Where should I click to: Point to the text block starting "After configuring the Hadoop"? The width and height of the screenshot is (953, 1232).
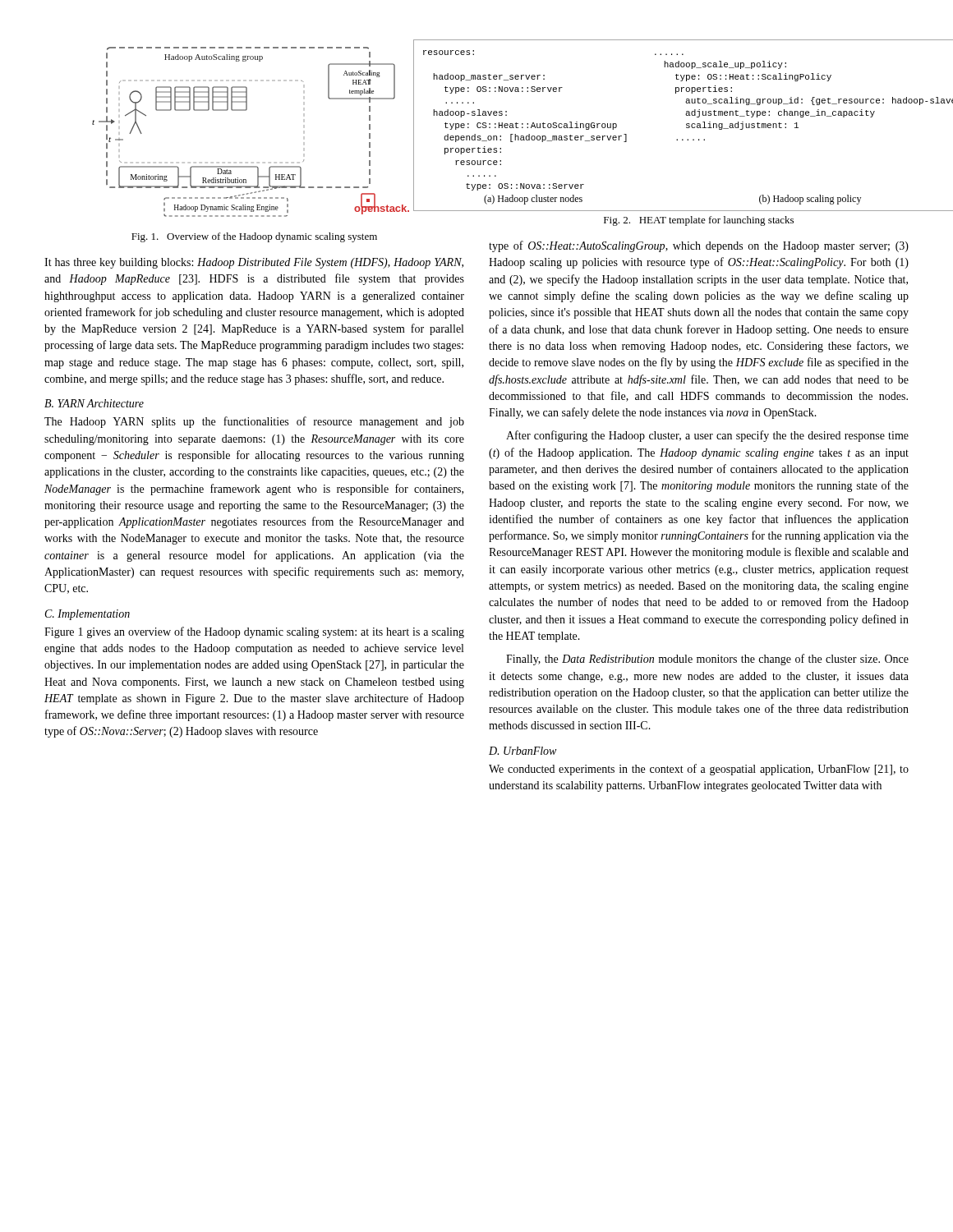(x=699, y=537)
